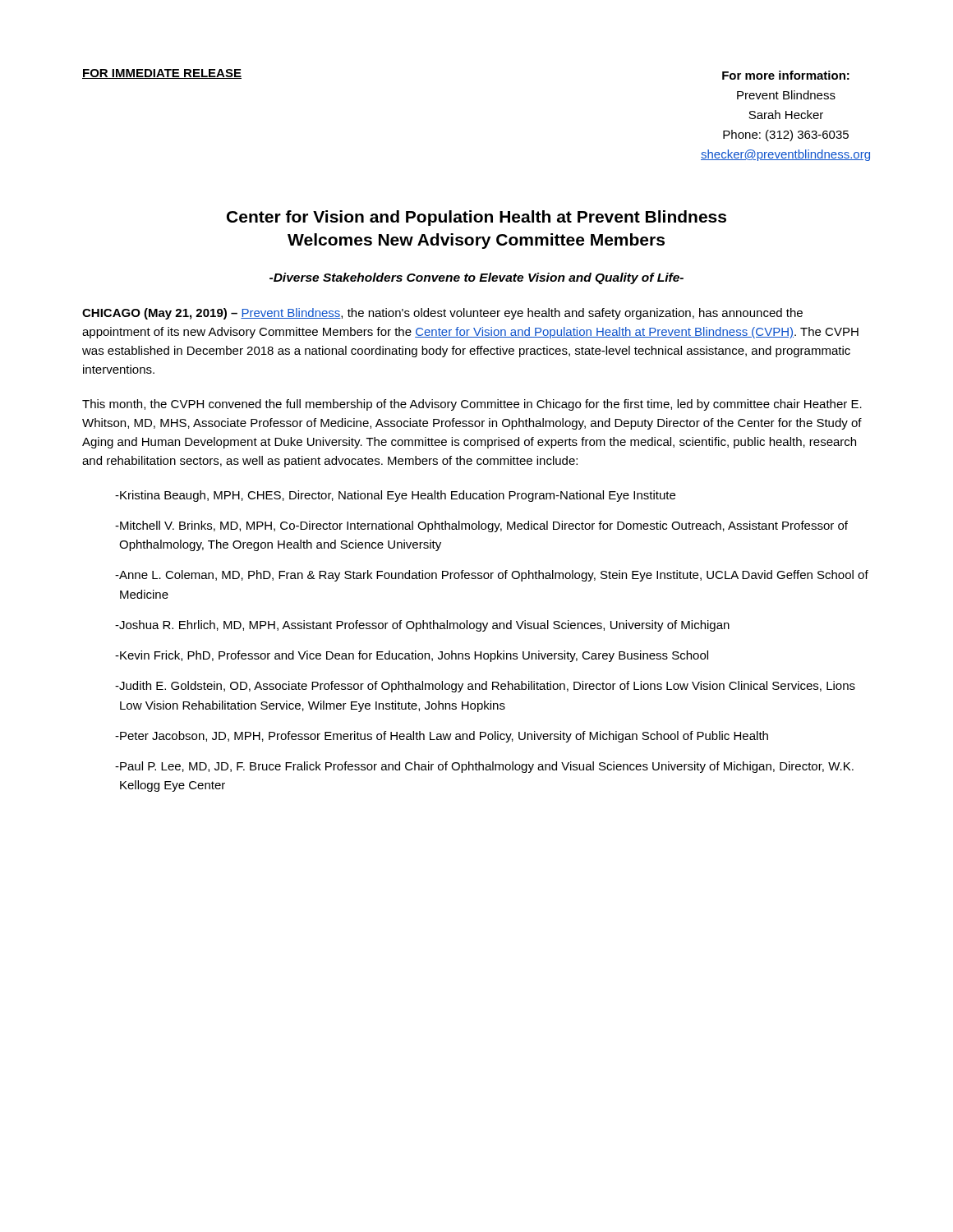The width and height of the screenshot is (953, 1232).
Task: Select the text block containing "This month, the CVPH convened"
Action: [x=472, y=432]
